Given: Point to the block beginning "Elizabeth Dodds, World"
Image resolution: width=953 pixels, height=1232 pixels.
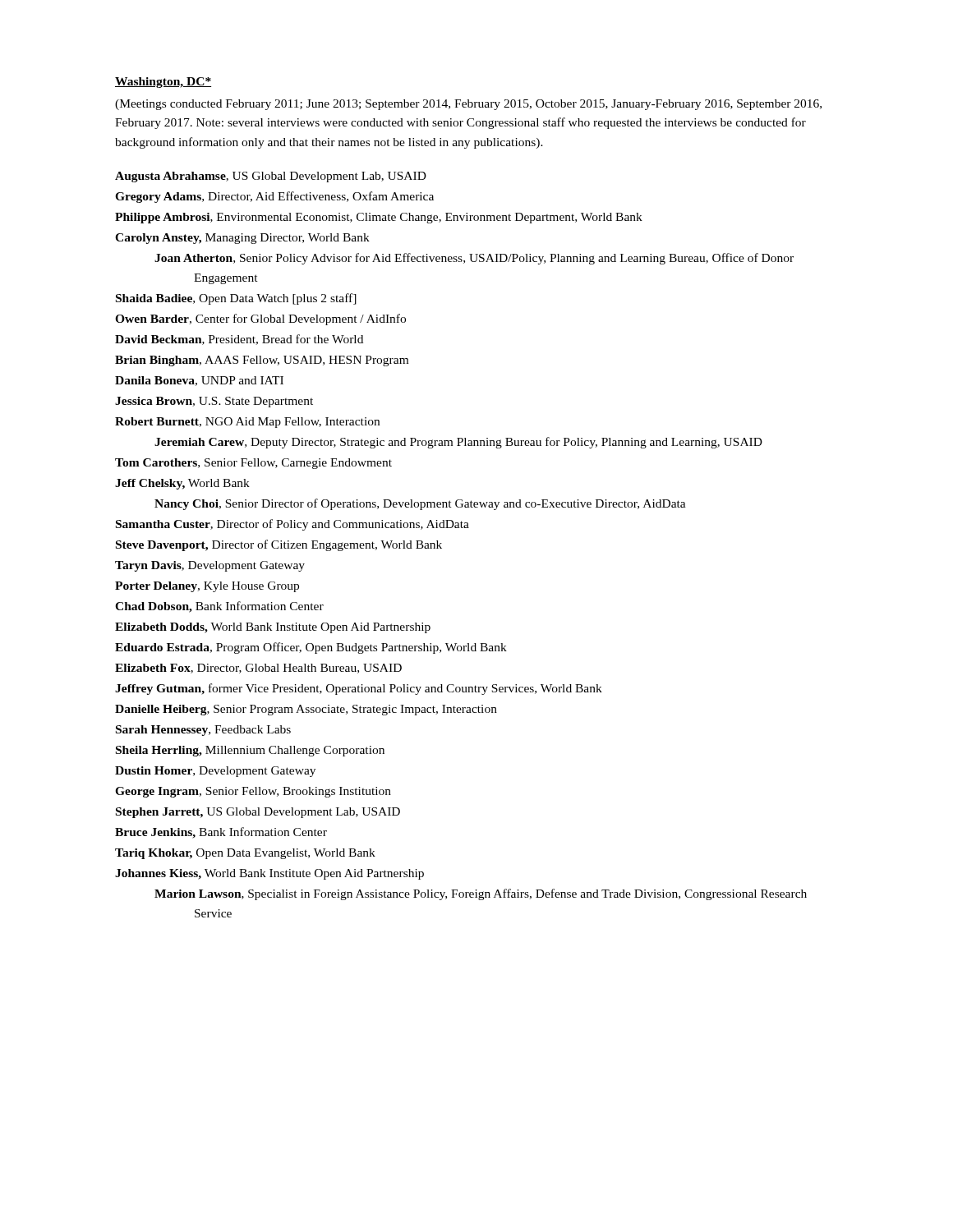Looking at the screenshot, I should point(273,626).
